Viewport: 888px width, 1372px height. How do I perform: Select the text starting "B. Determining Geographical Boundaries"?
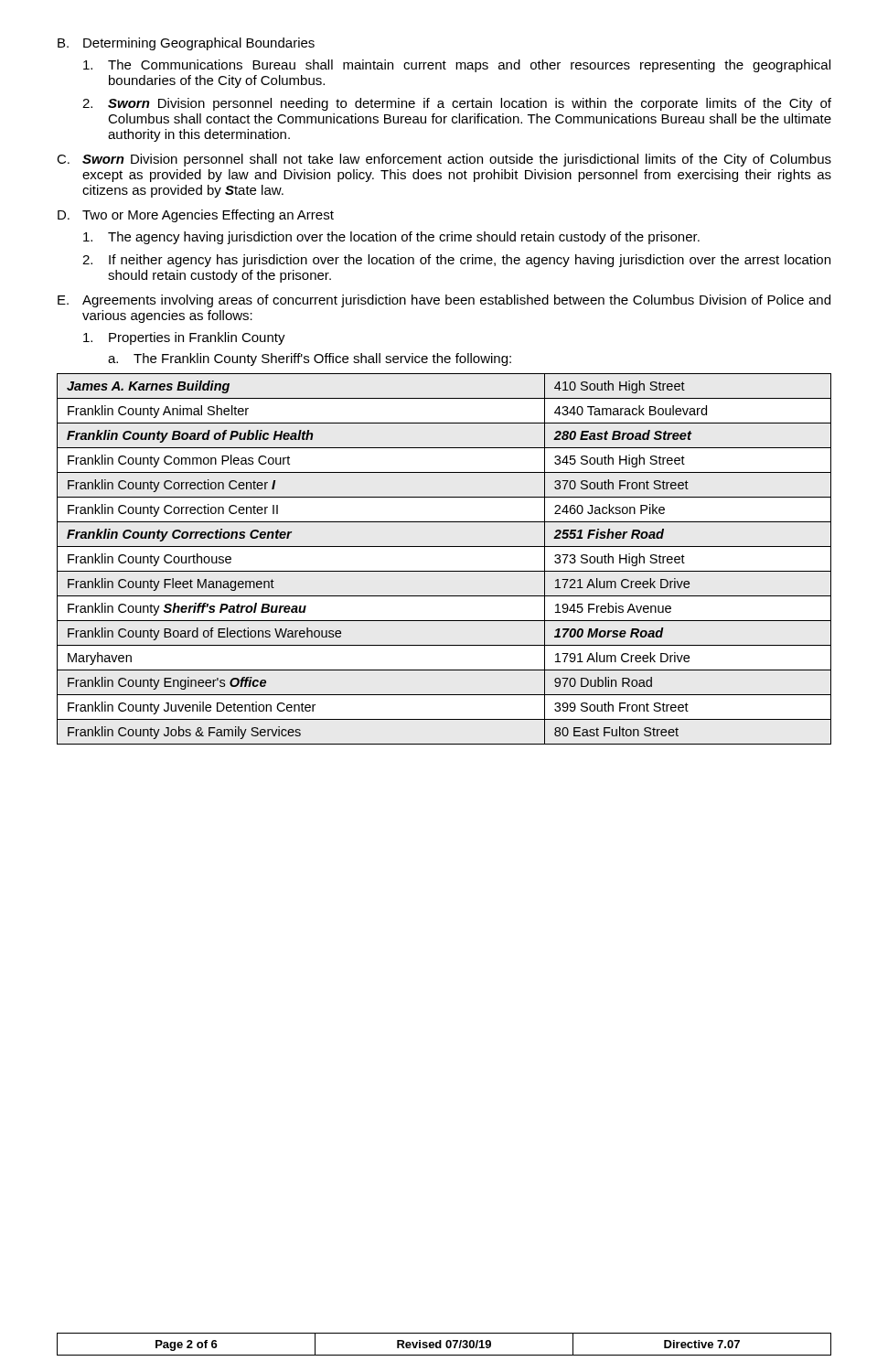pos(186,43)
